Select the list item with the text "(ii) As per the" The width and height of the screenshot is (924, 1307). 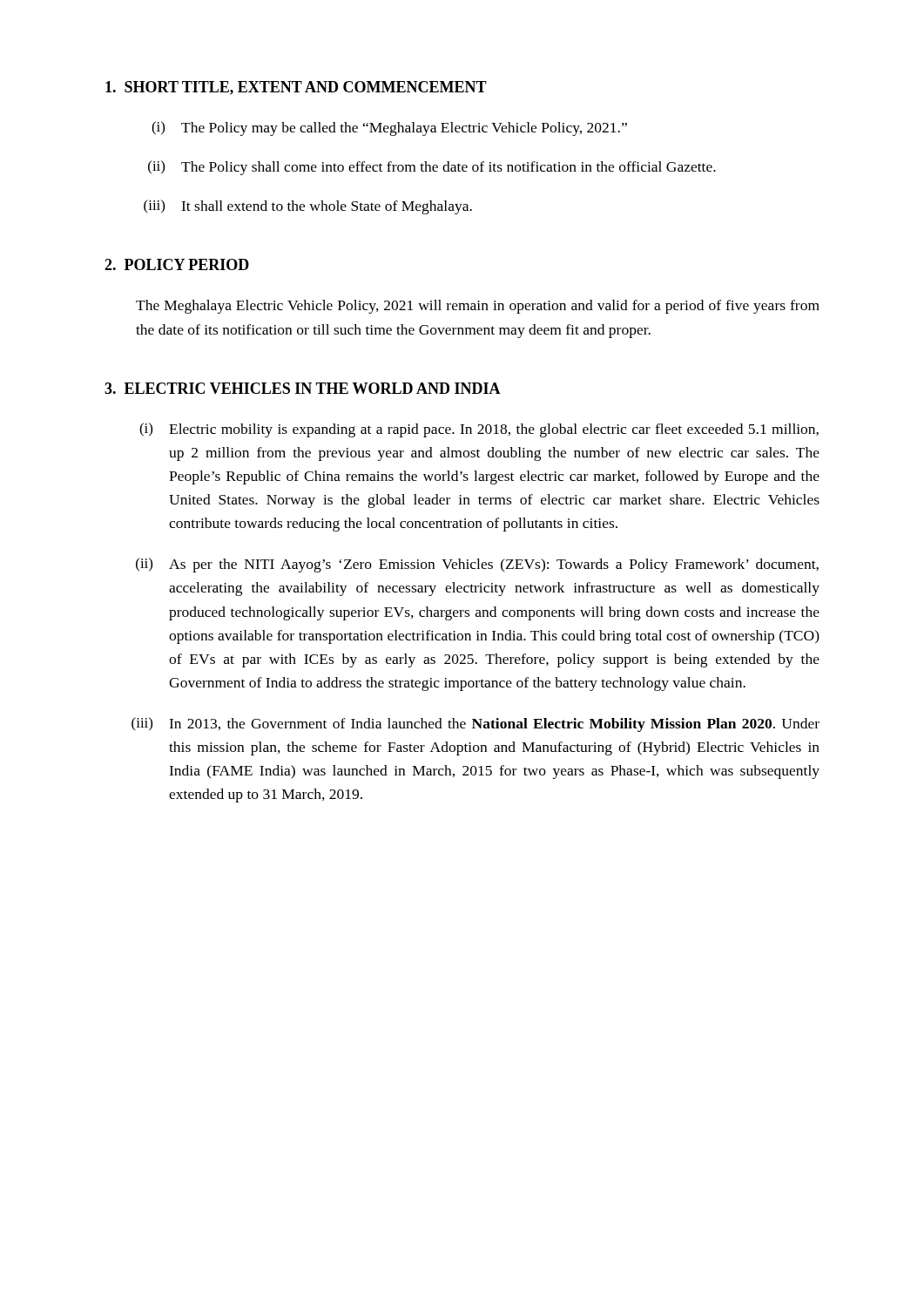tap(462, 624)
